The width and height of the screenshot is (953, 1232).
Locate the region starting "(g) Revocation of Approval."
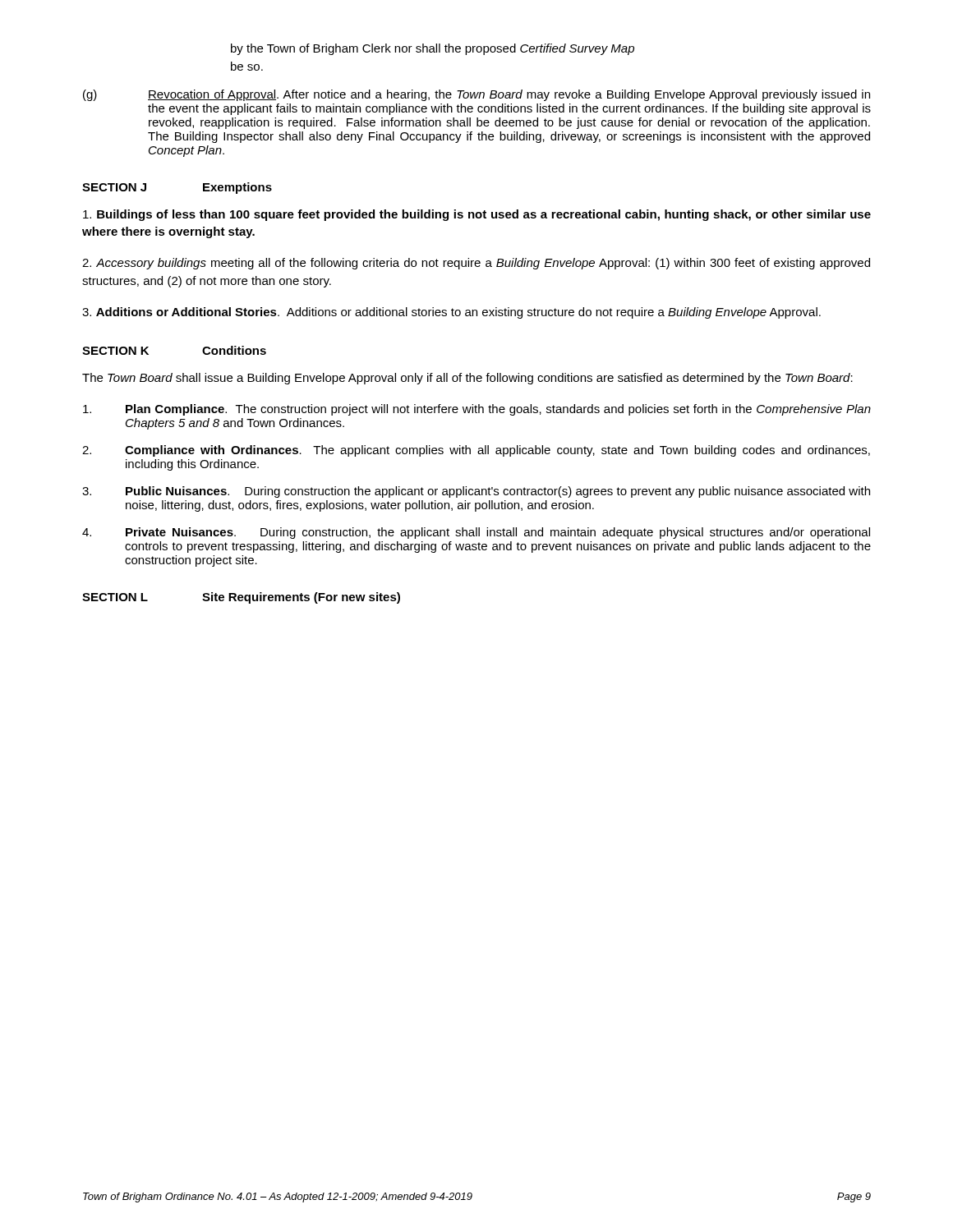(476, 122)
